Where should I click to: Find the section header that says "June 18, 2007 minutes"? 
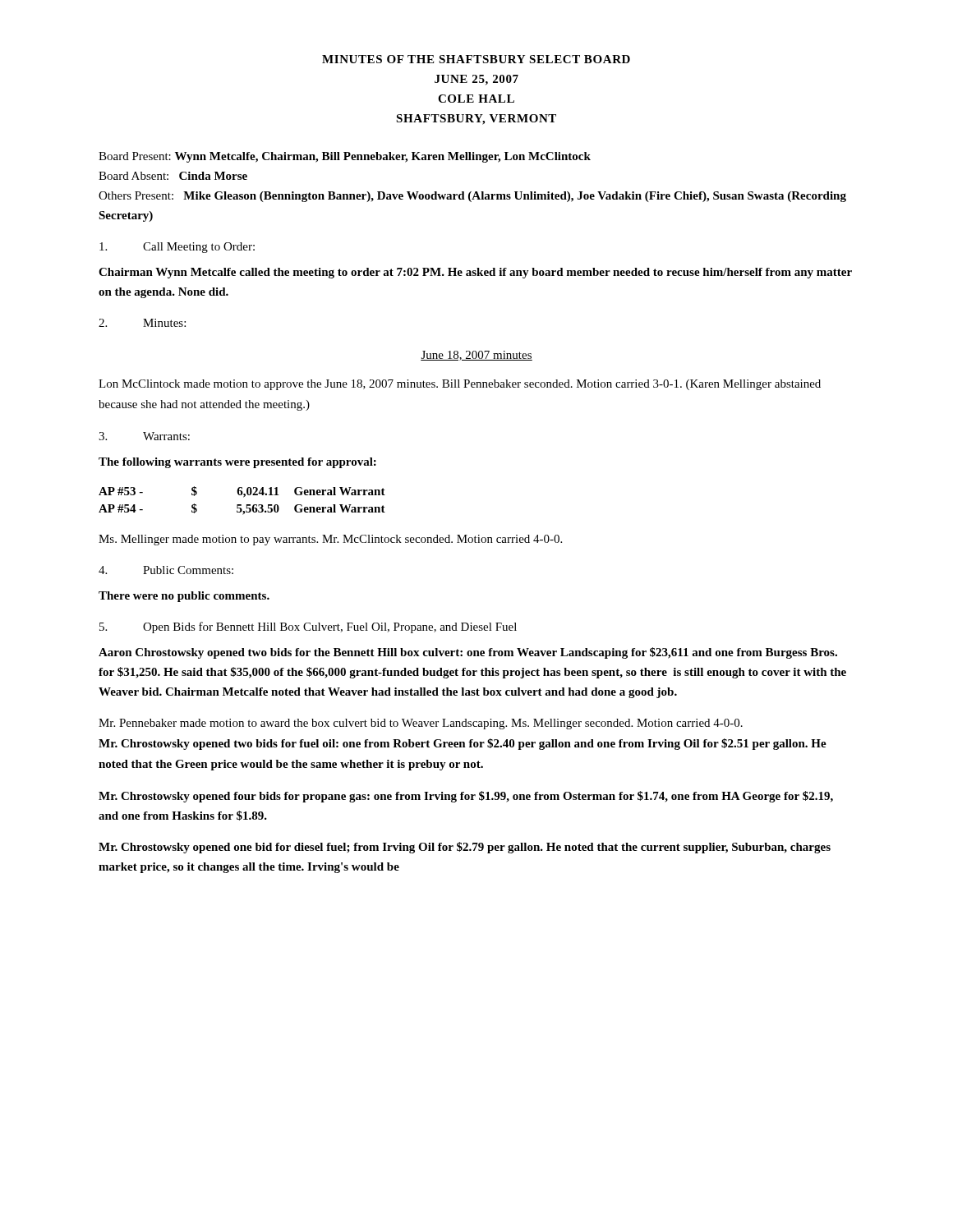tap(476, 355)
